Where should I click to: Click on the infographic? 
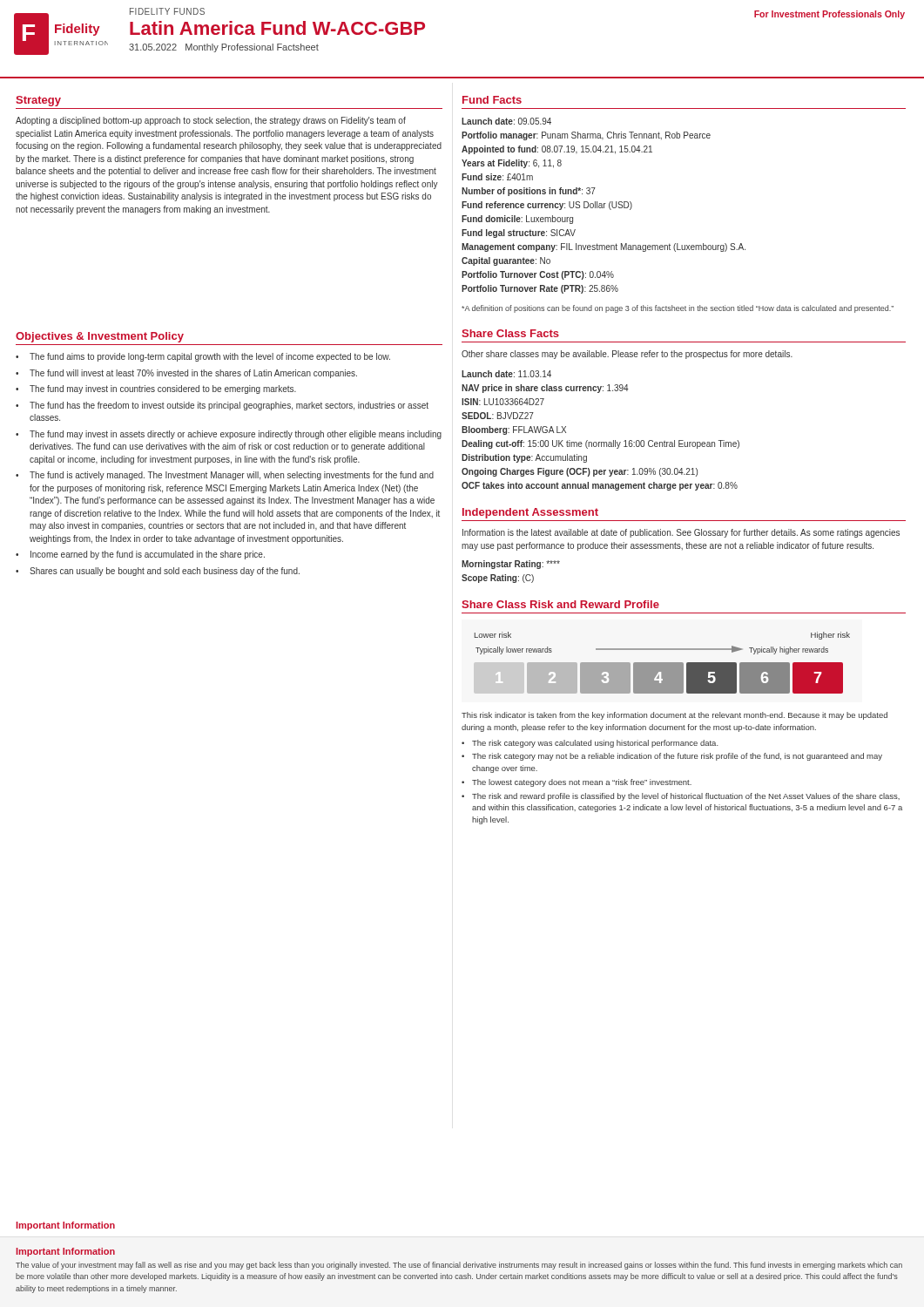click(x=662, y=661)
